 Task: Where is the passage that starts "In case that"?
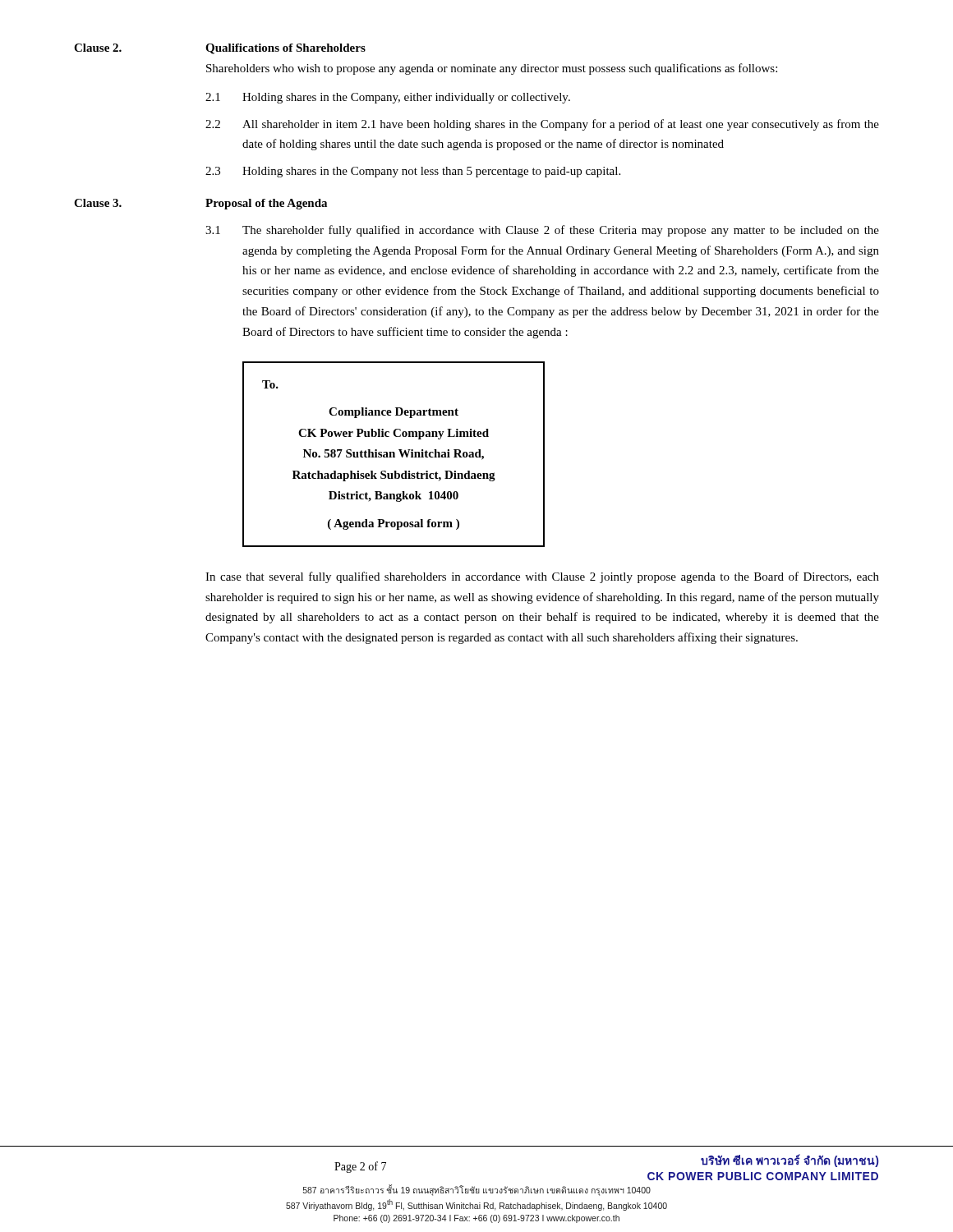pyautogui.click(x=542, y=607)
